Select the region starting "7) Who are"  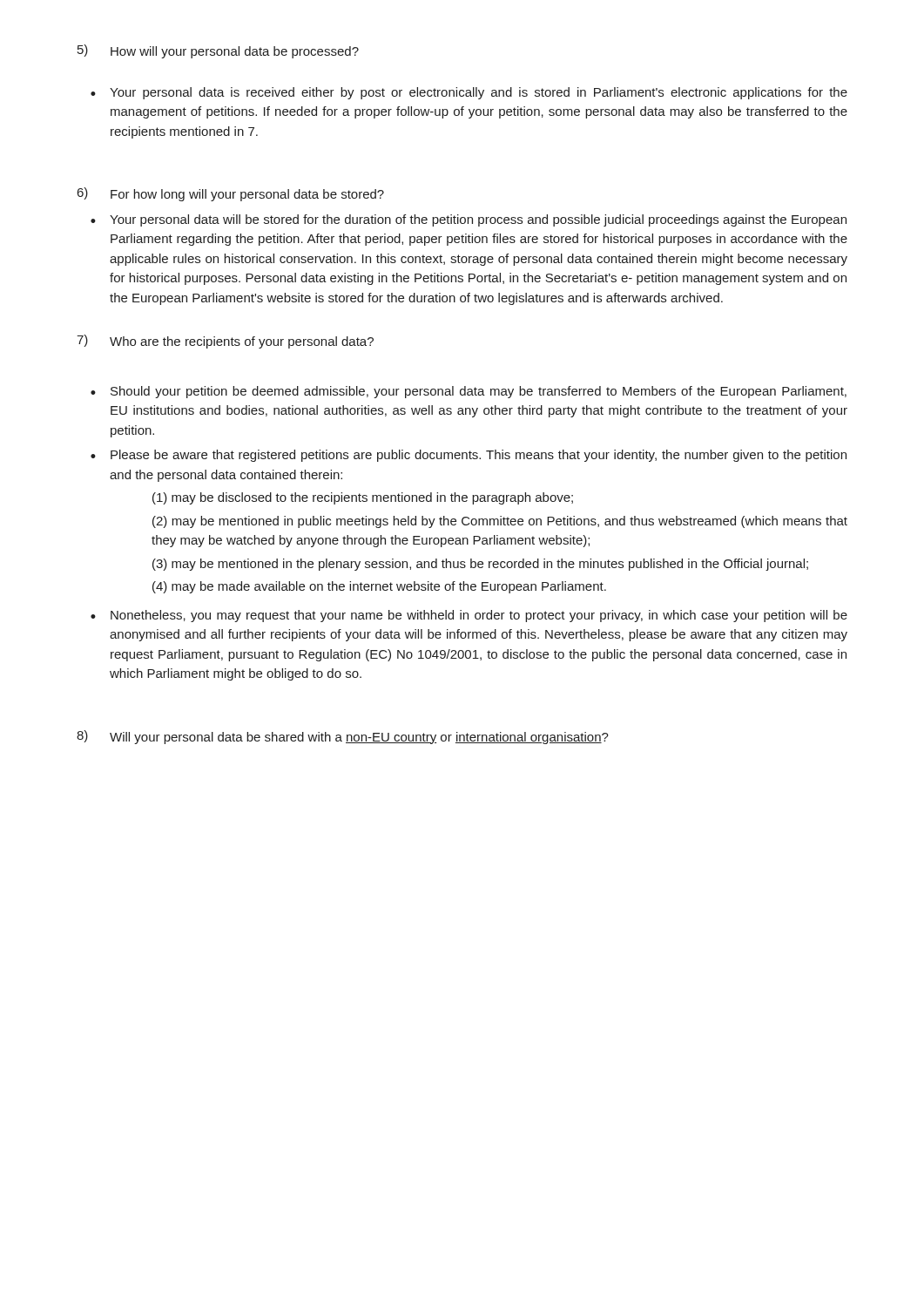(225, 342)
